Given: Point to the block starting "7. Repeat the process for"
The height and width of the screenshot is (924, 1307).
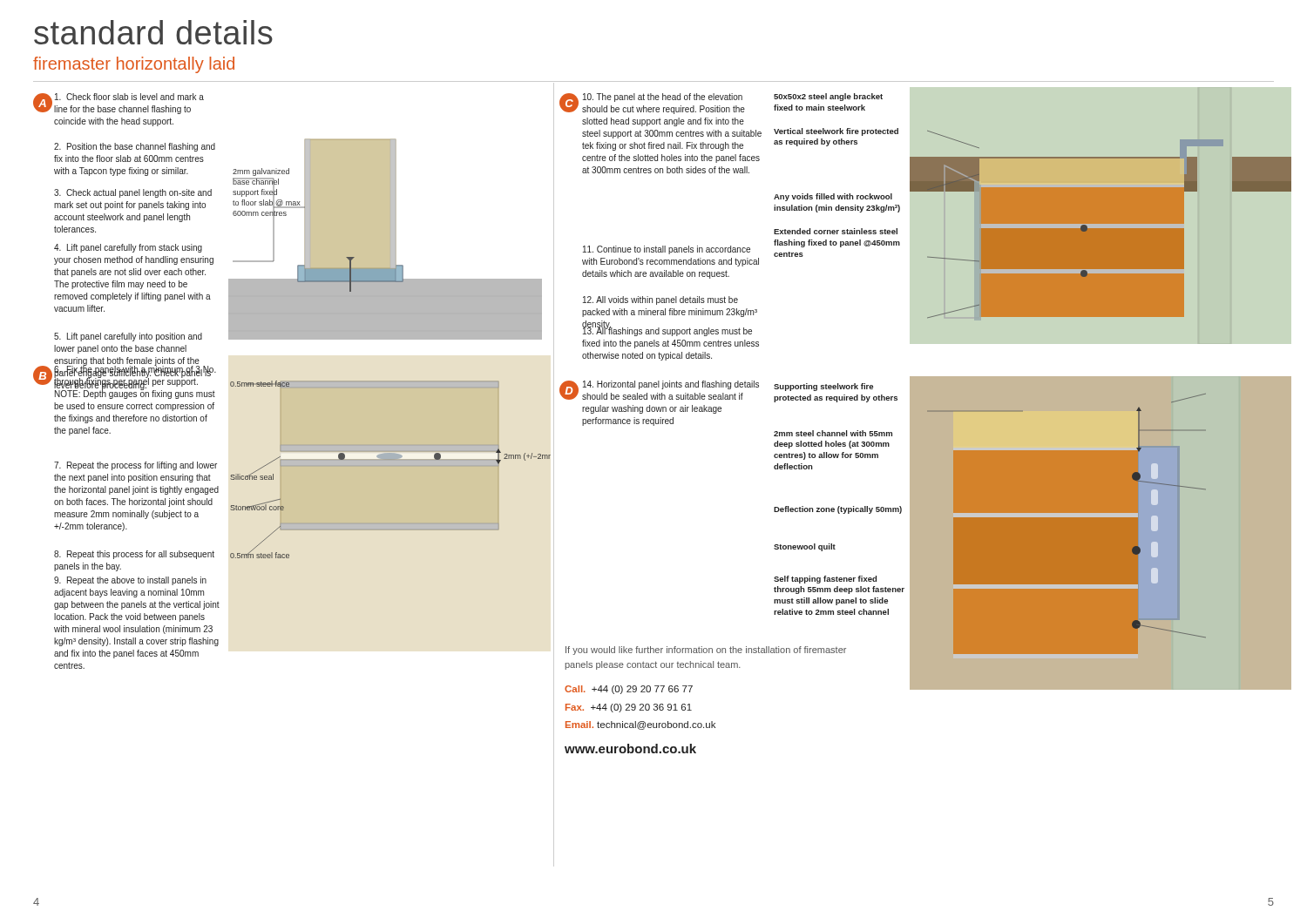Looking at the screenshot, I should [136, 496].
